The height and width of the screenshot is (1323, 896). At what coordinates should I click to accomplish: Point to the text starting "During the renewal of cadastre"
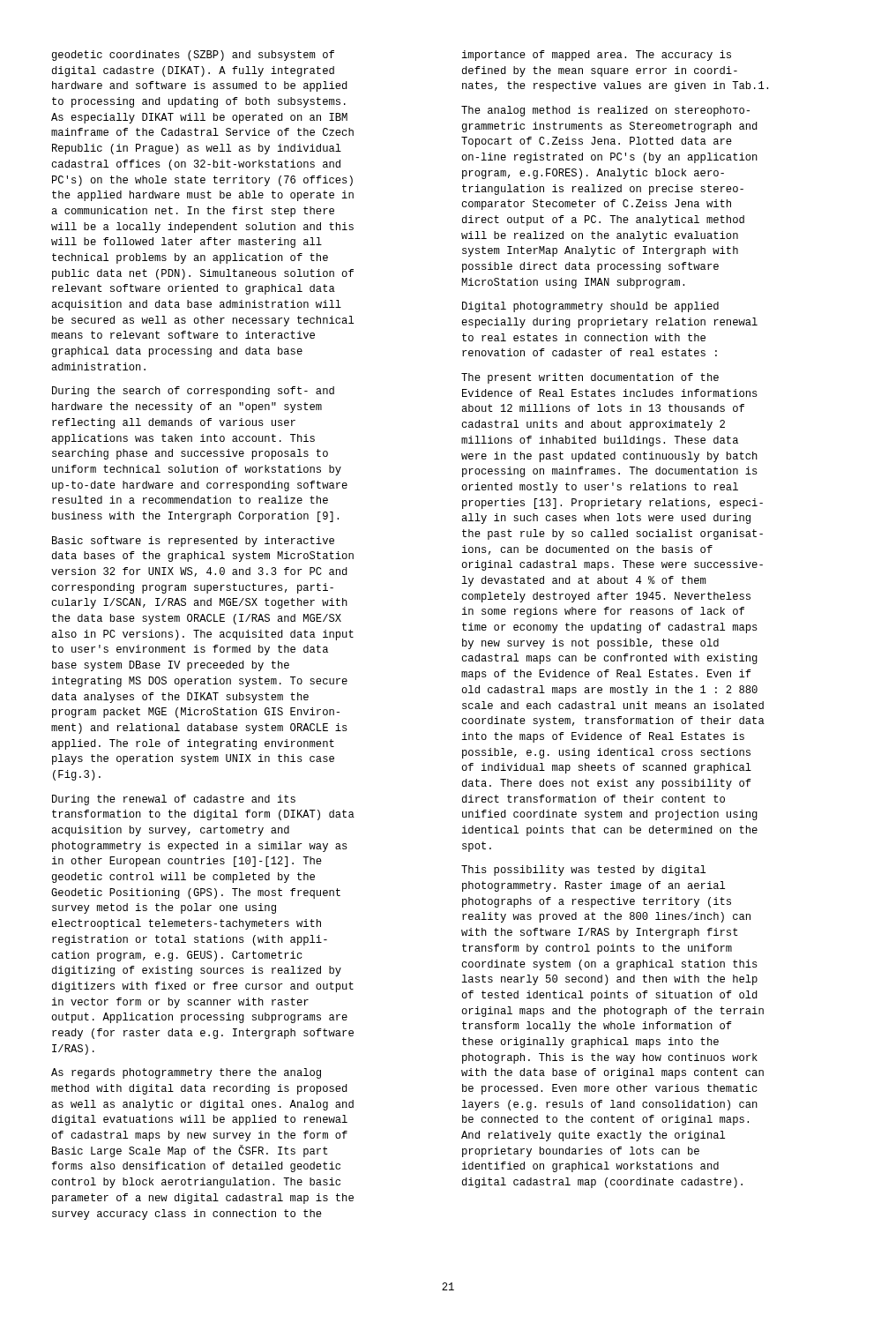[243, 925]
